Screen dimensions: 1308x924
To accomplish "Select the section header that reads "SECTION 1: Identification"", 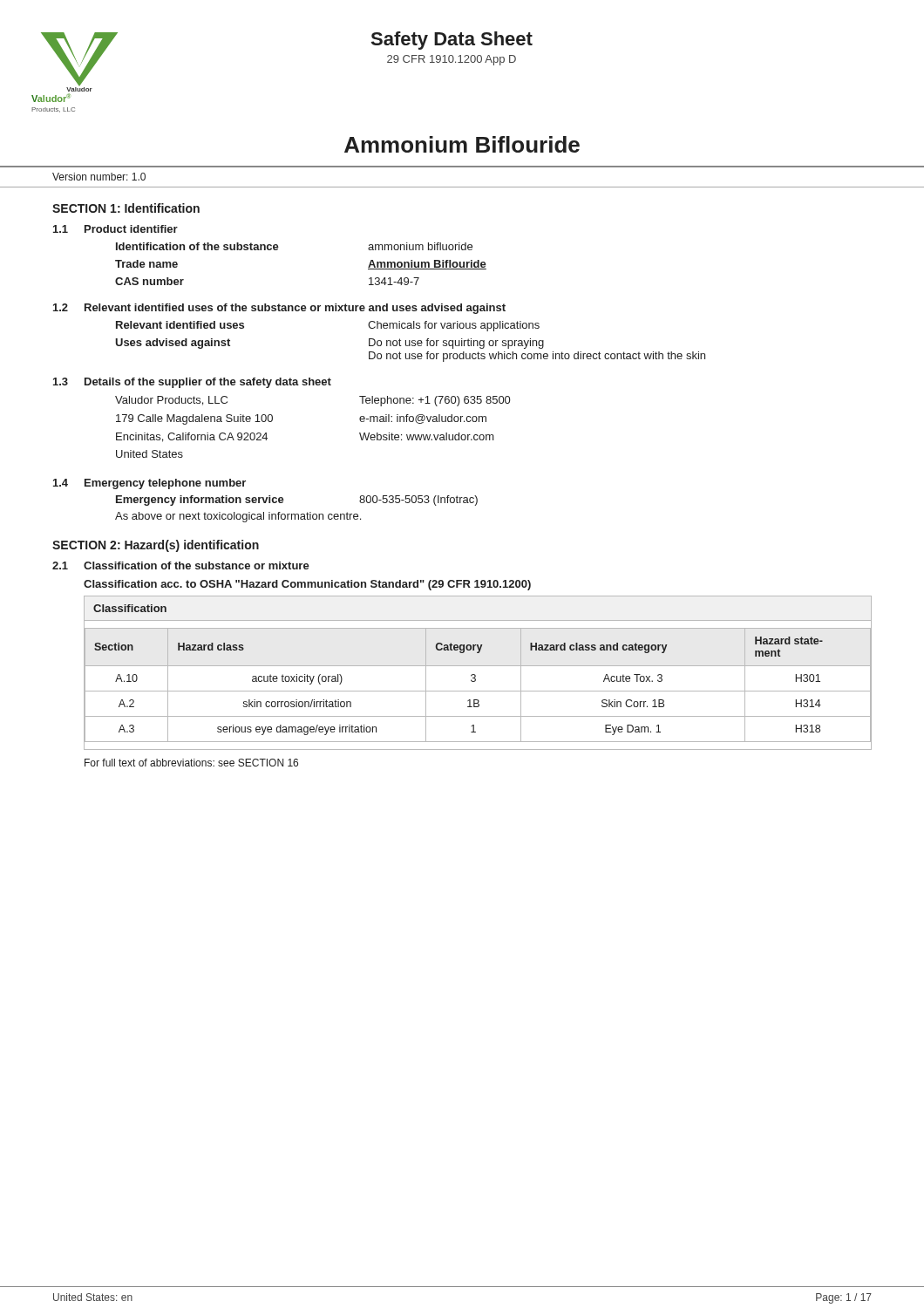I will tap(126, 208).
